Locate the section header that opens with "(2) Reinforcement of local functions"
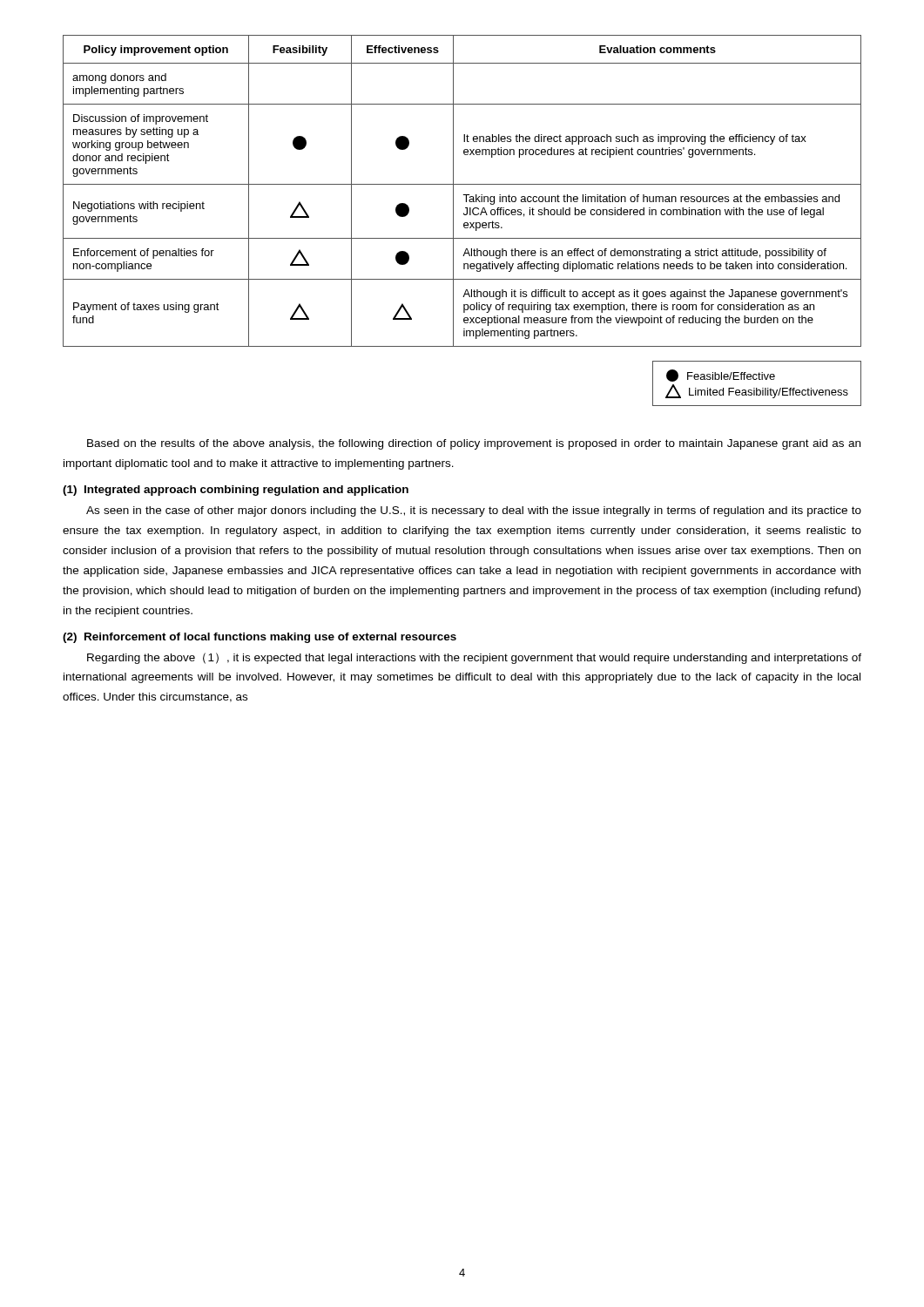Viewport: 924px width, 1307px height. 260,636
